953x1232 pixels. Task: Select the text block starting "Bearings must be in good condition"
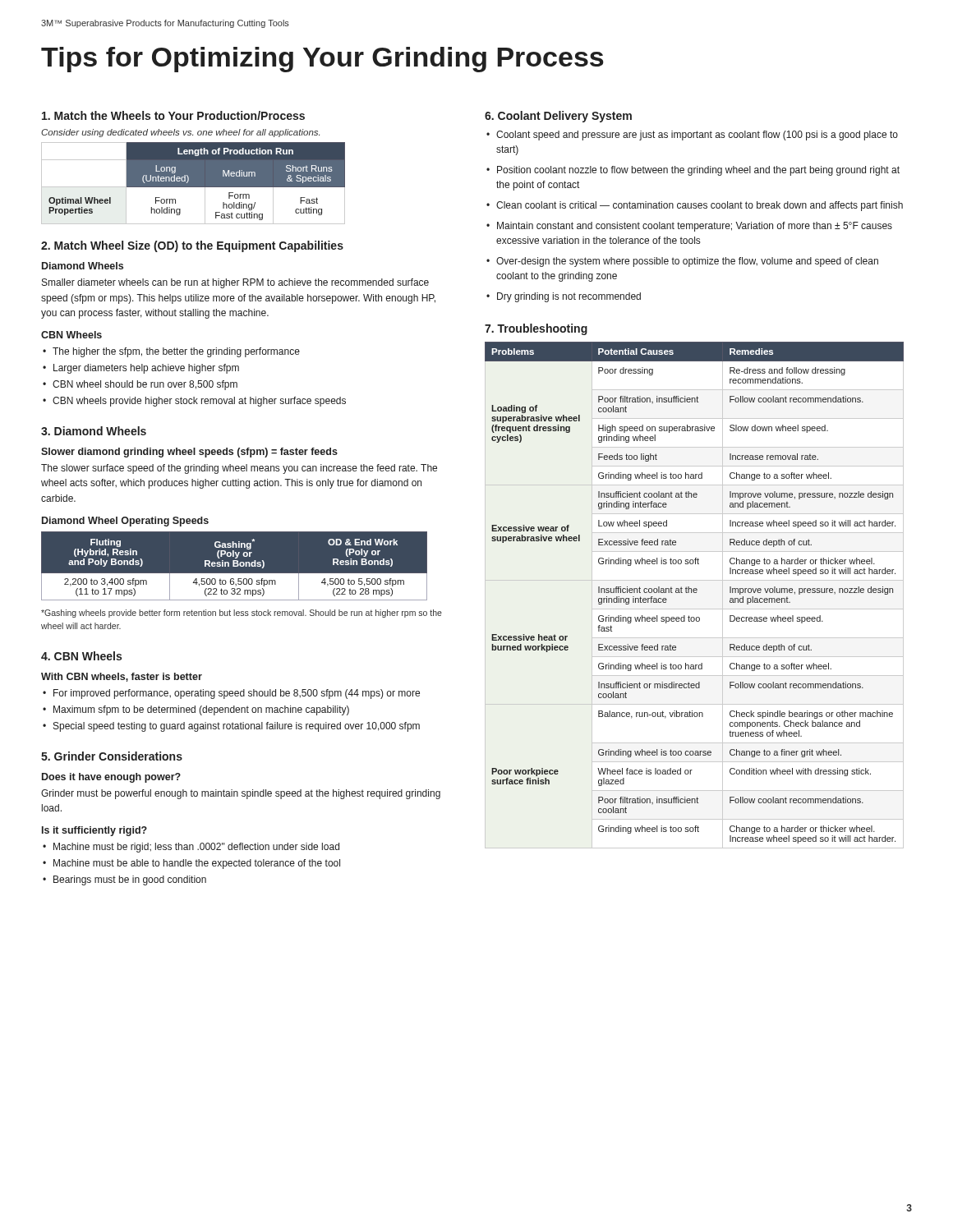[130, 880]
